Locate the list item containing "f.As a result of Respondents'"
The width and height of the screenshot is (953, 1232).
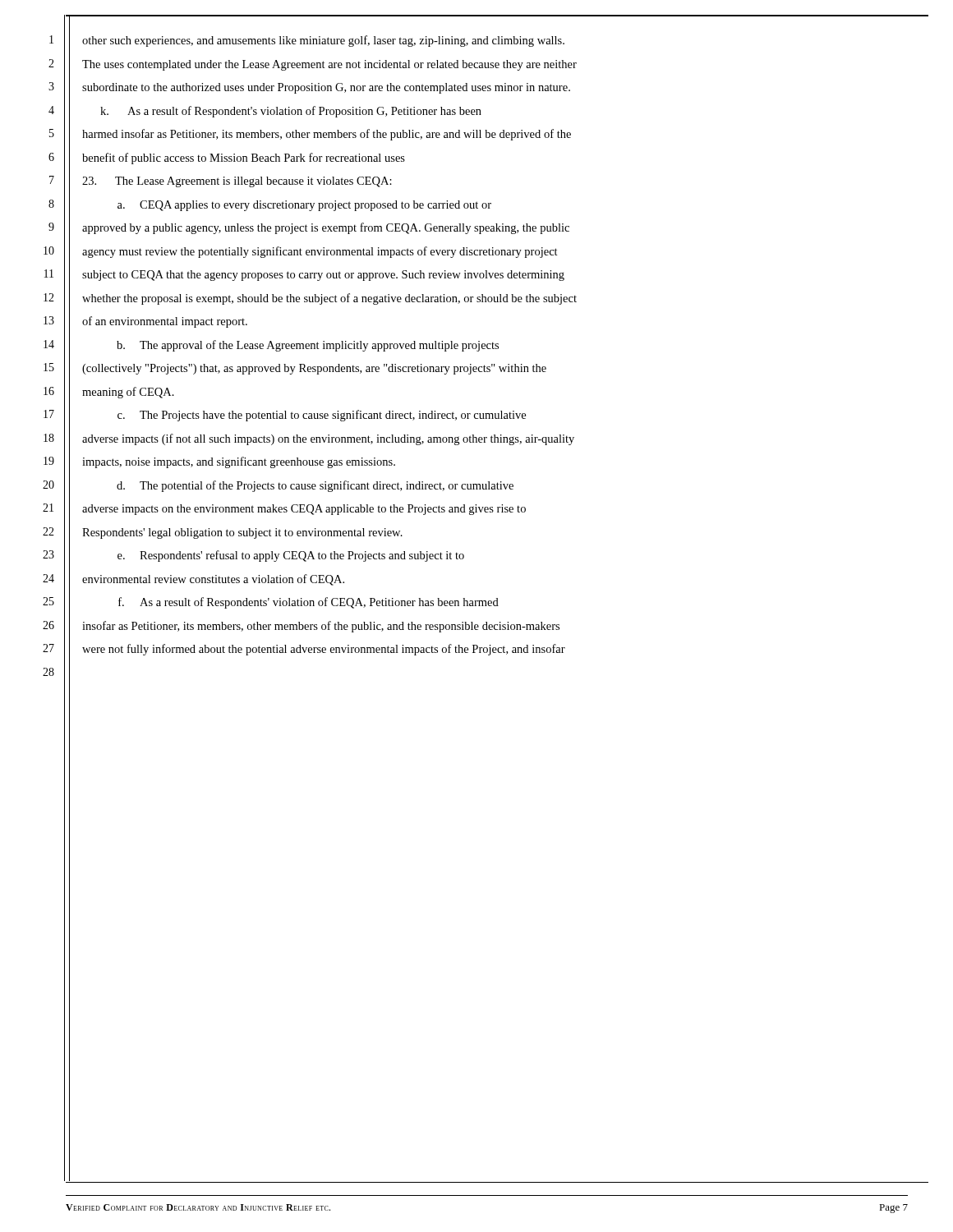click(x=323, y=623)
